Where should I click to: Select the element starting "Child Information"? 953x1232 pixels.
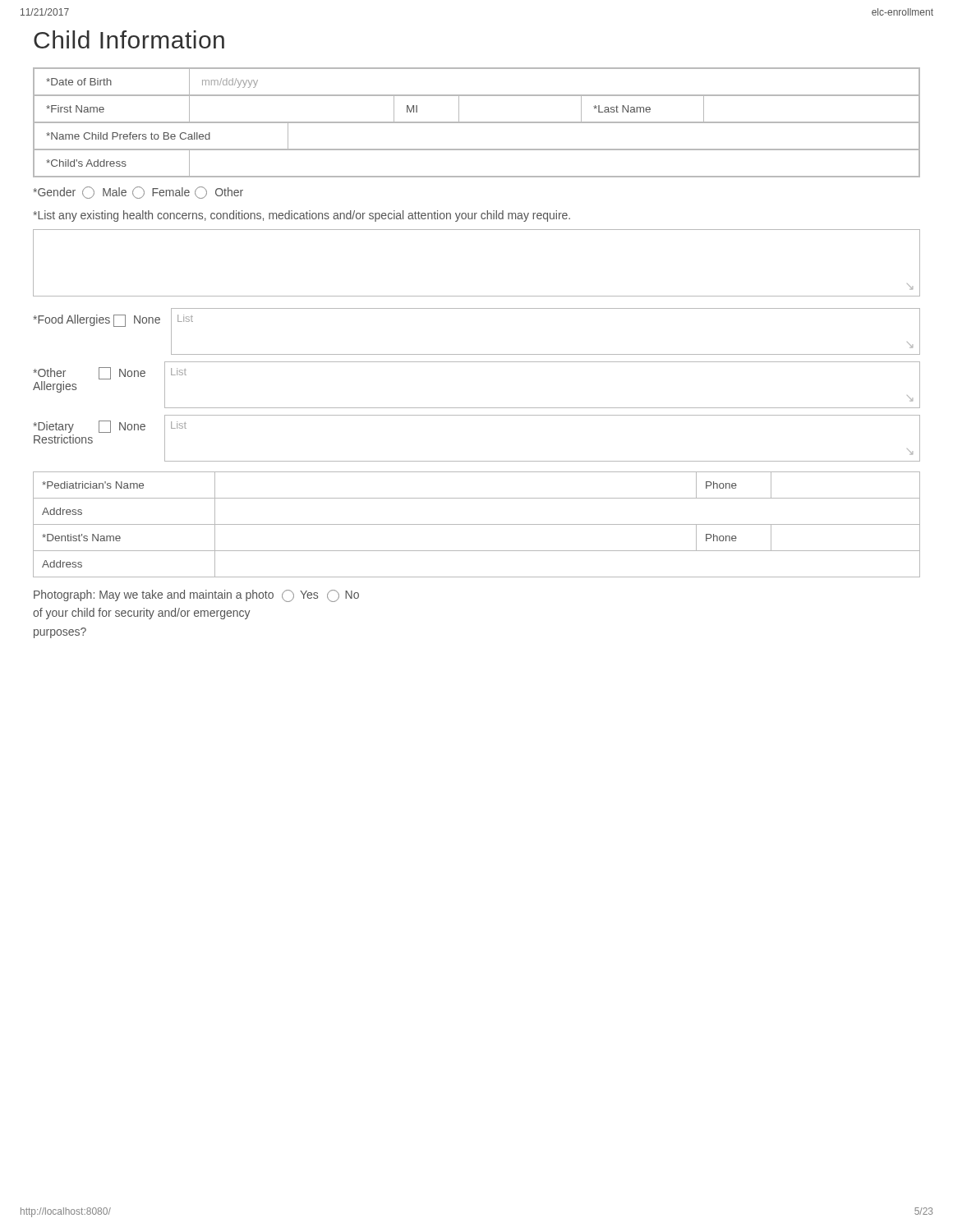(x=130, y=40)
